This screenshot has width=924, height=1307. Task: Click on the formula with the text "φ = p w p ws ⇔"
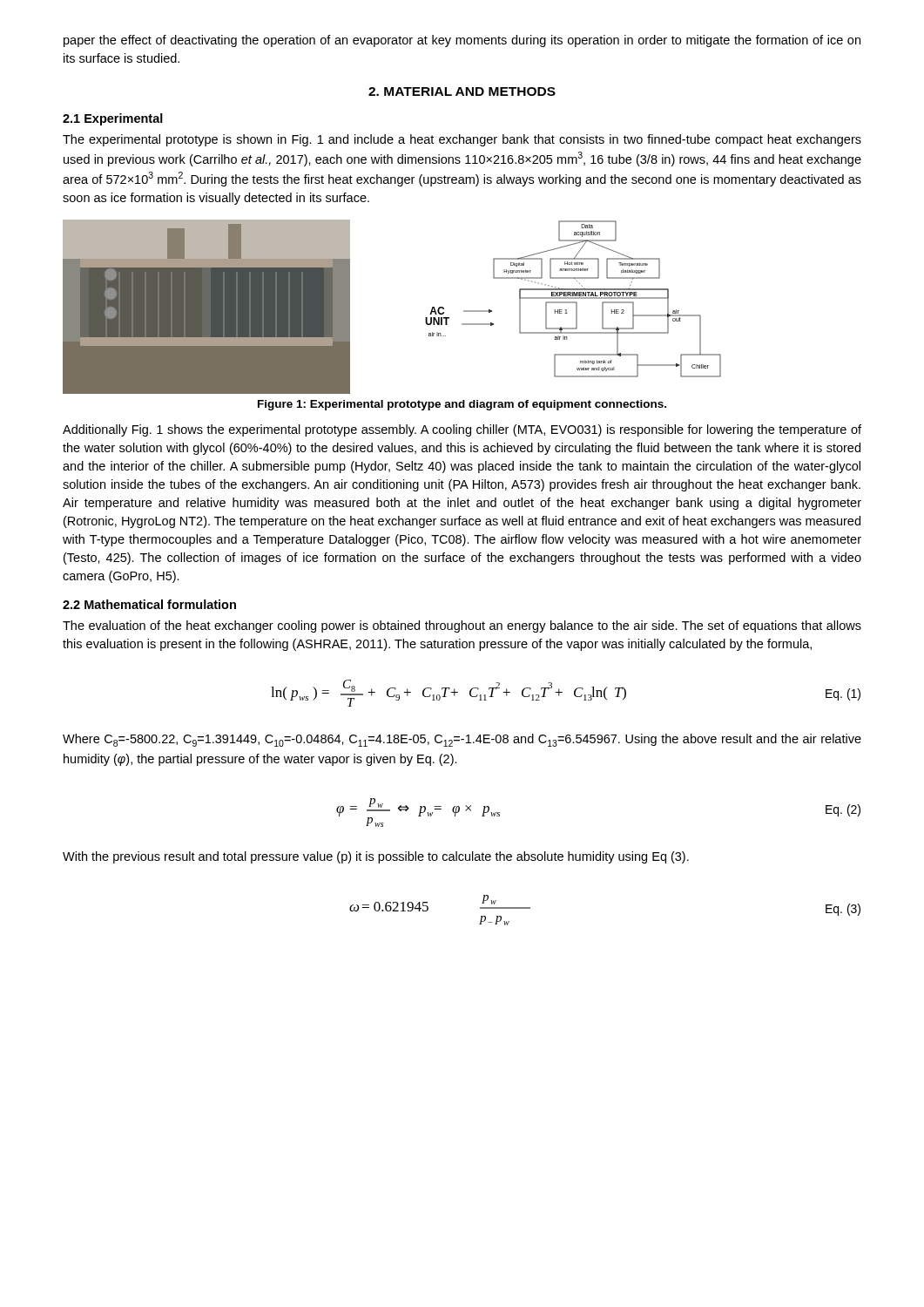coord(462,810)
